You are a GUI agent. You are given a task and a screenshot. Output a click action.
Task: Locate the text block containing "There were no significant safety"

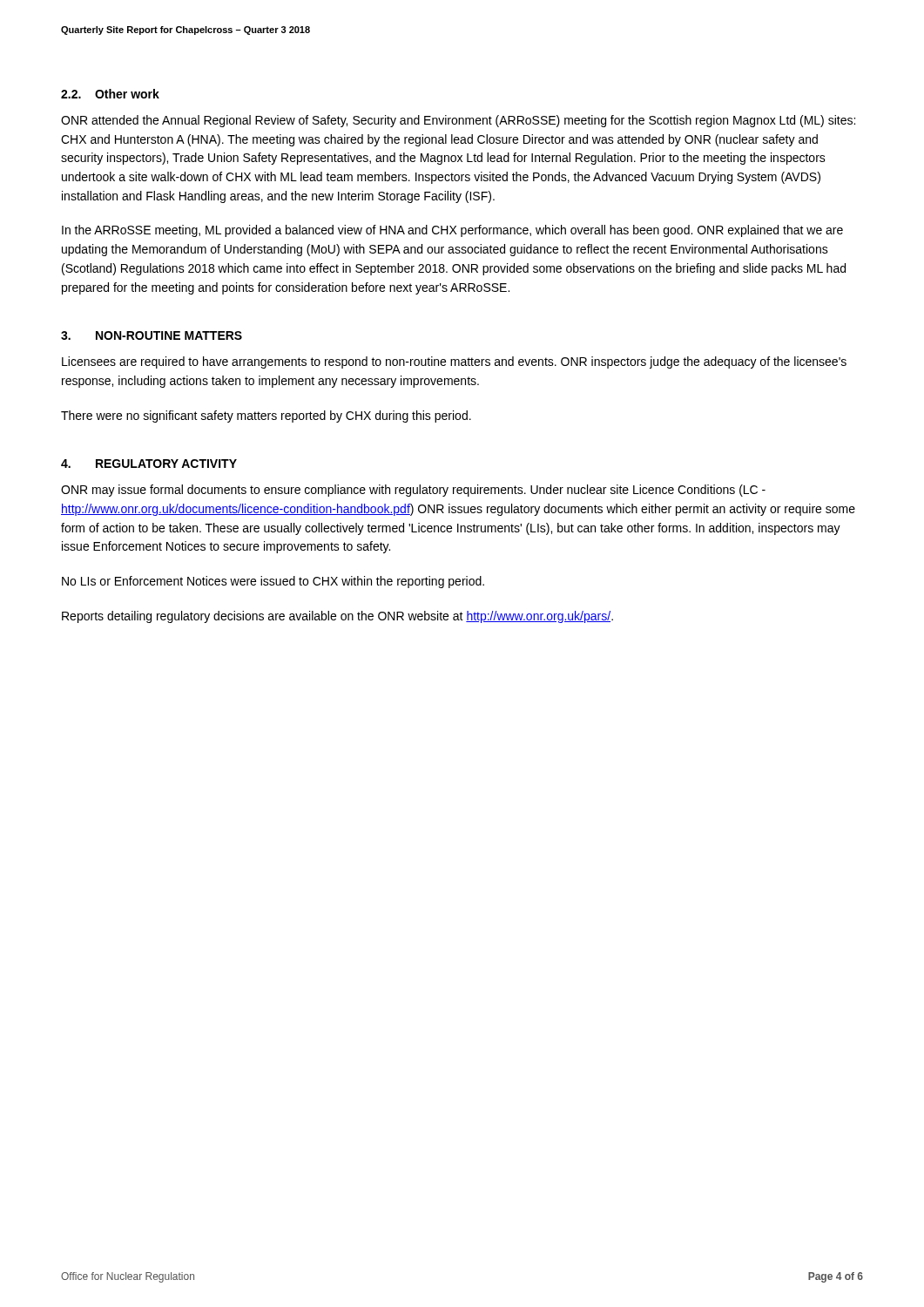click(266, 415)
